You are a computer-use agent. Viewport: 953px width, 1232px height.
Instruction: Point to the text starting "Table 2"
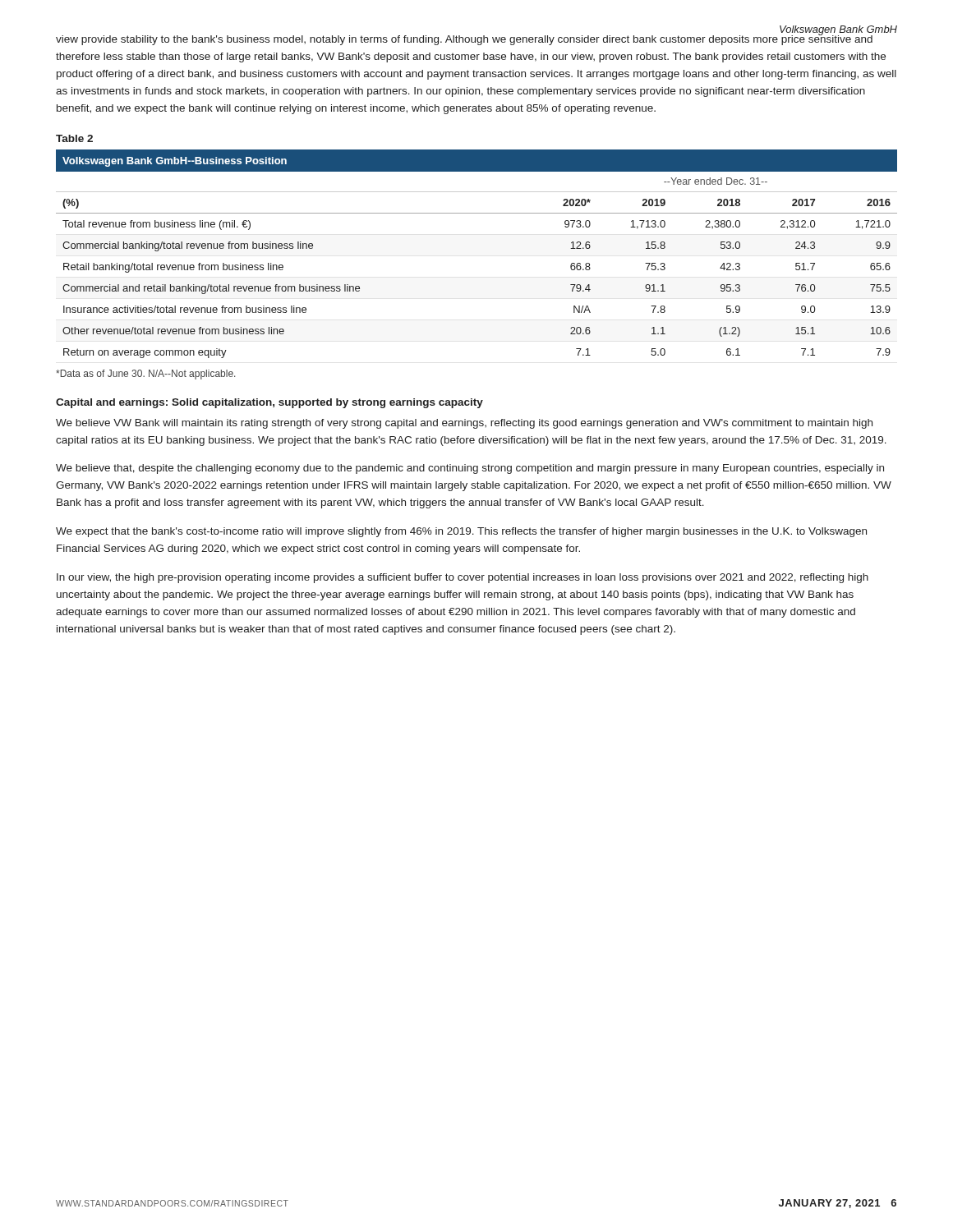75,138
